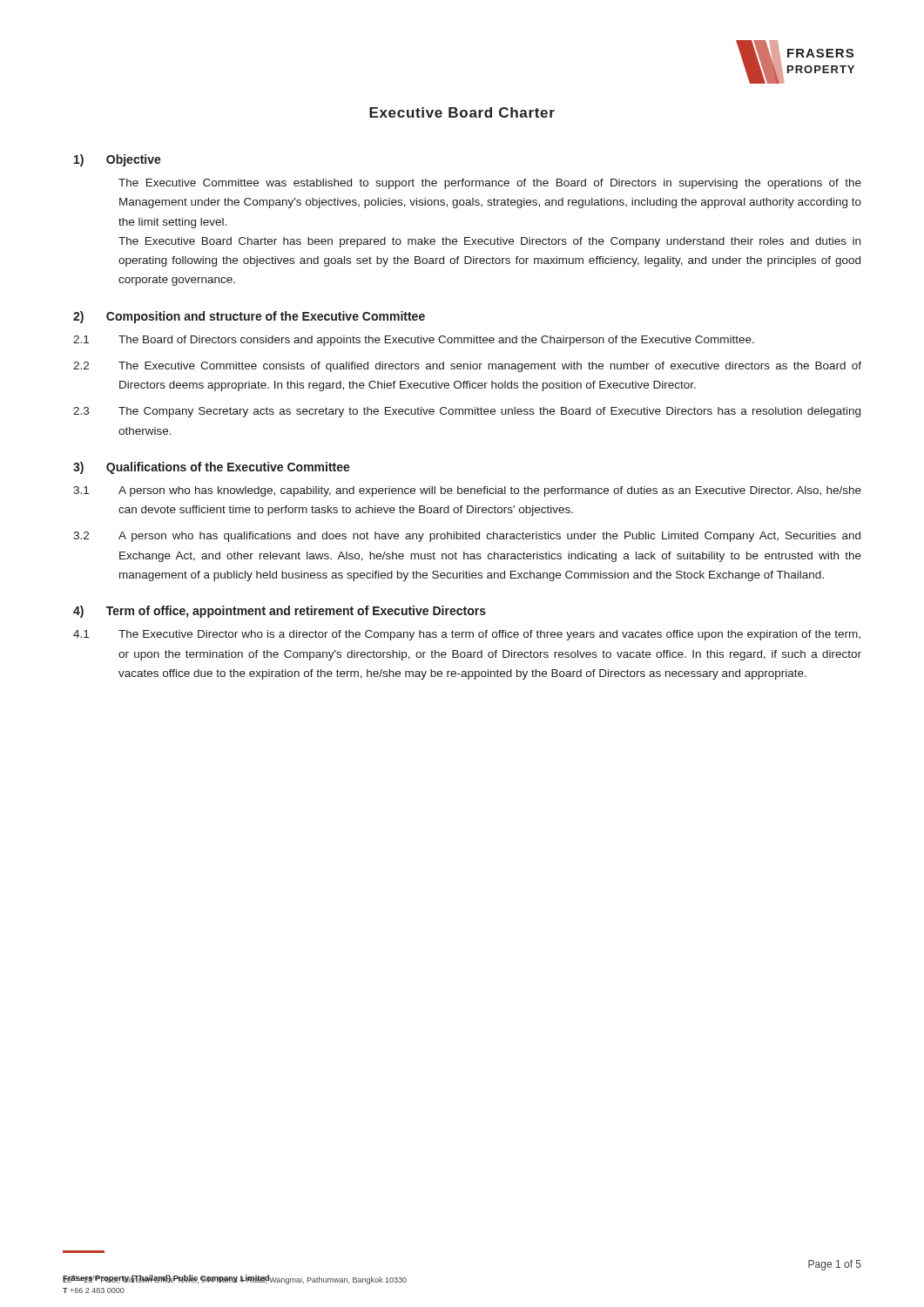
Task: Locate the block of text that opens with "4.1 The Executive Director who is a"
Action: tap(467, 654)
